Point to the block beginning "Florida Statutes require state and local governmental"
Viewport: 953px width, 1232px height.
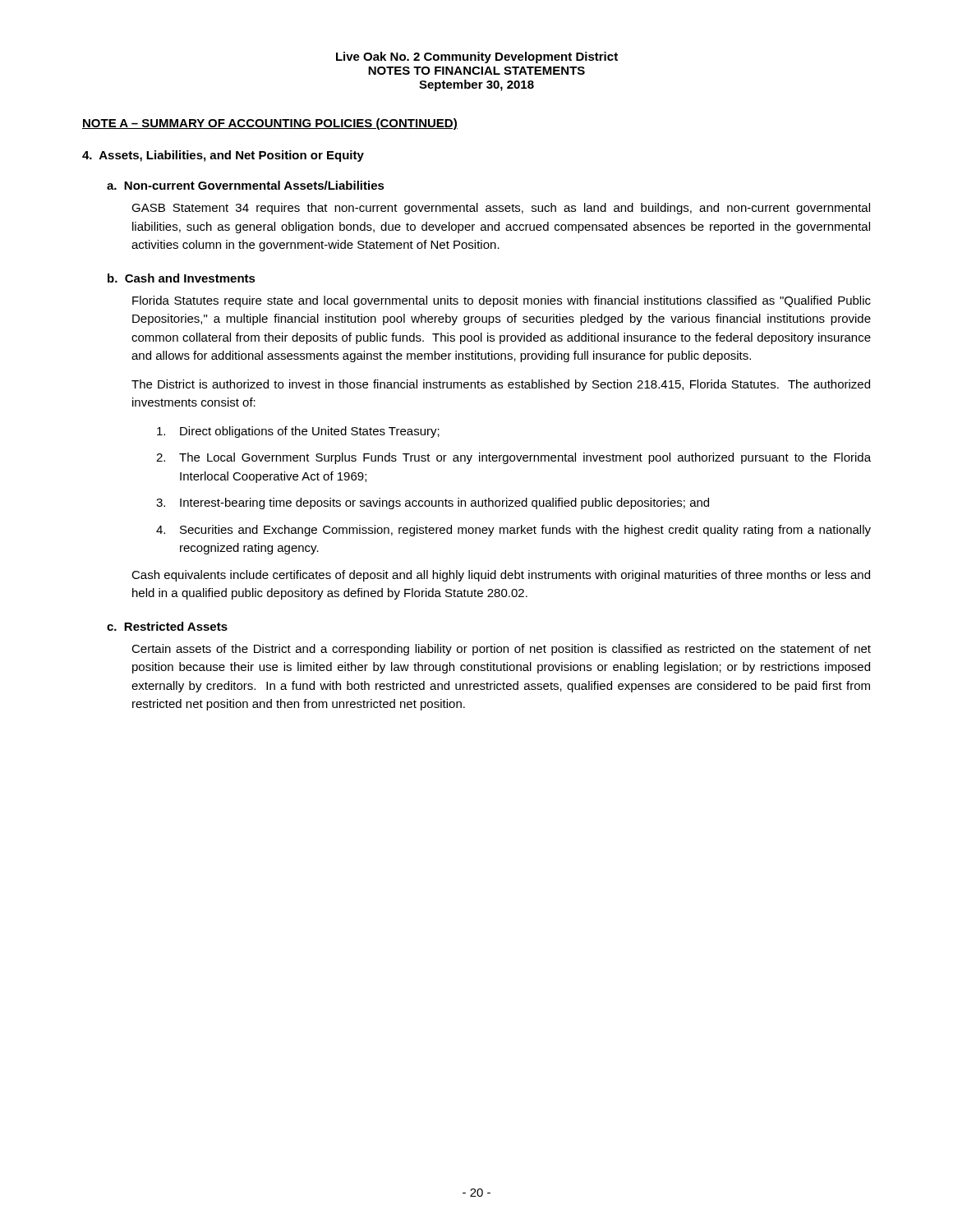(501, 328)
